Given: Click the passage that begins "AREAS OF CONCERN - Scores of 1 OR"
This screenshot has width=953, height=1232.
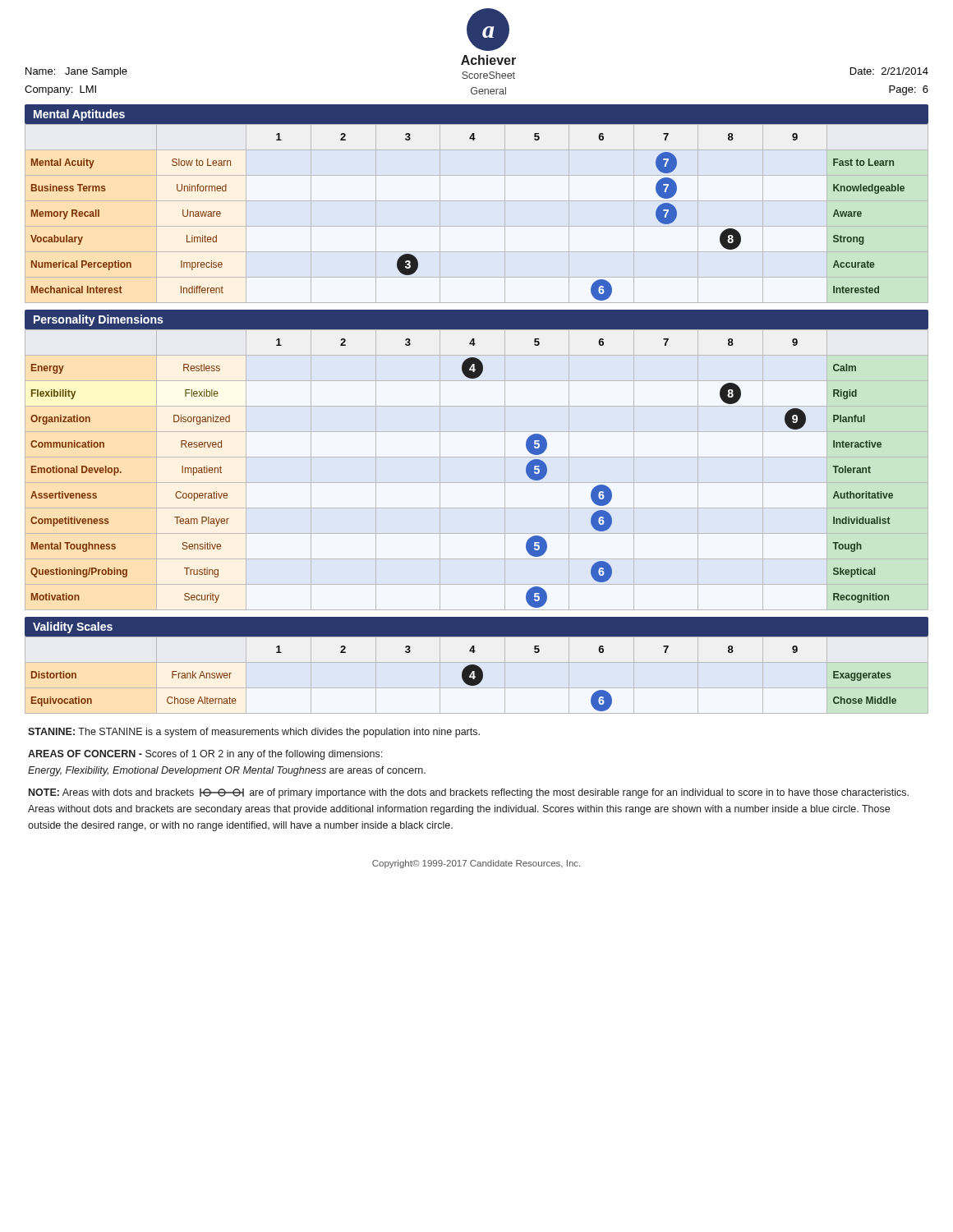Looking at the screenshot, I should click(x=227, y=762).
